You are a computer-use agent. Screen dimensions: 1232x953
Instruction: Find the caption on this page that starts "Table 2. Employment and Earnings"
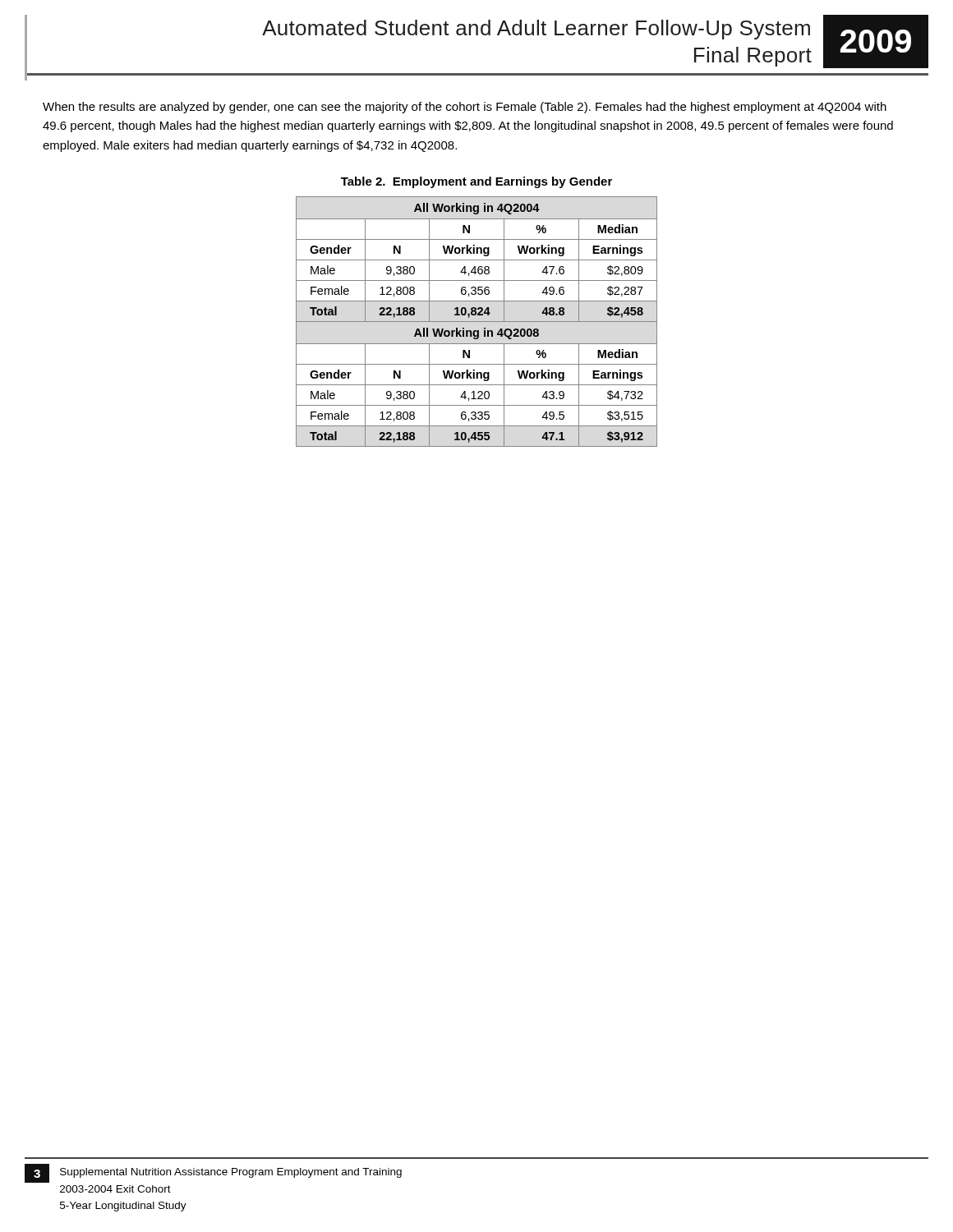pos(476,181)
